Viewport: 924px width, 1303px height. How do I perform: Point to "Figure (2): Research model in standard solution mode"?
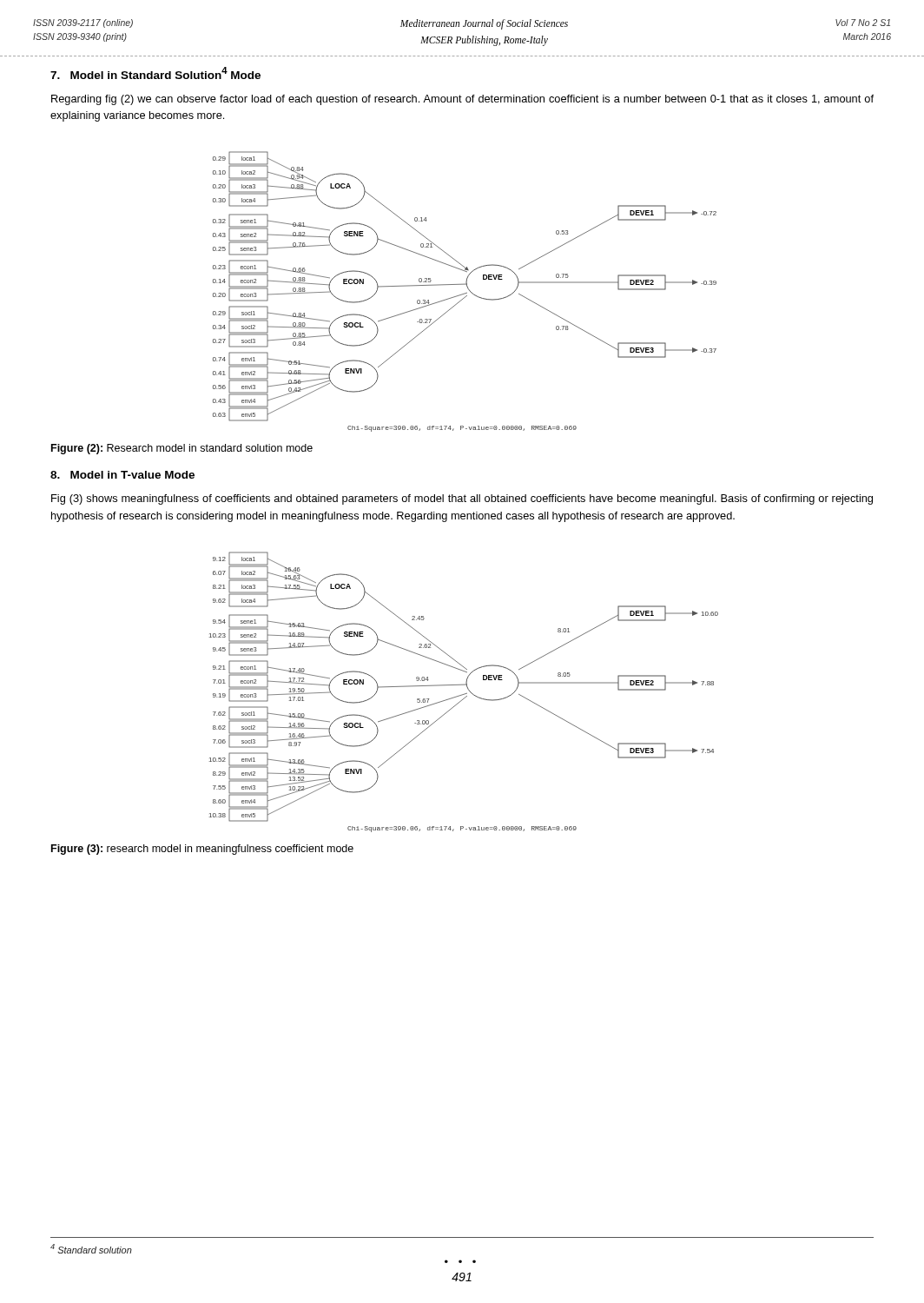[182, 448]
